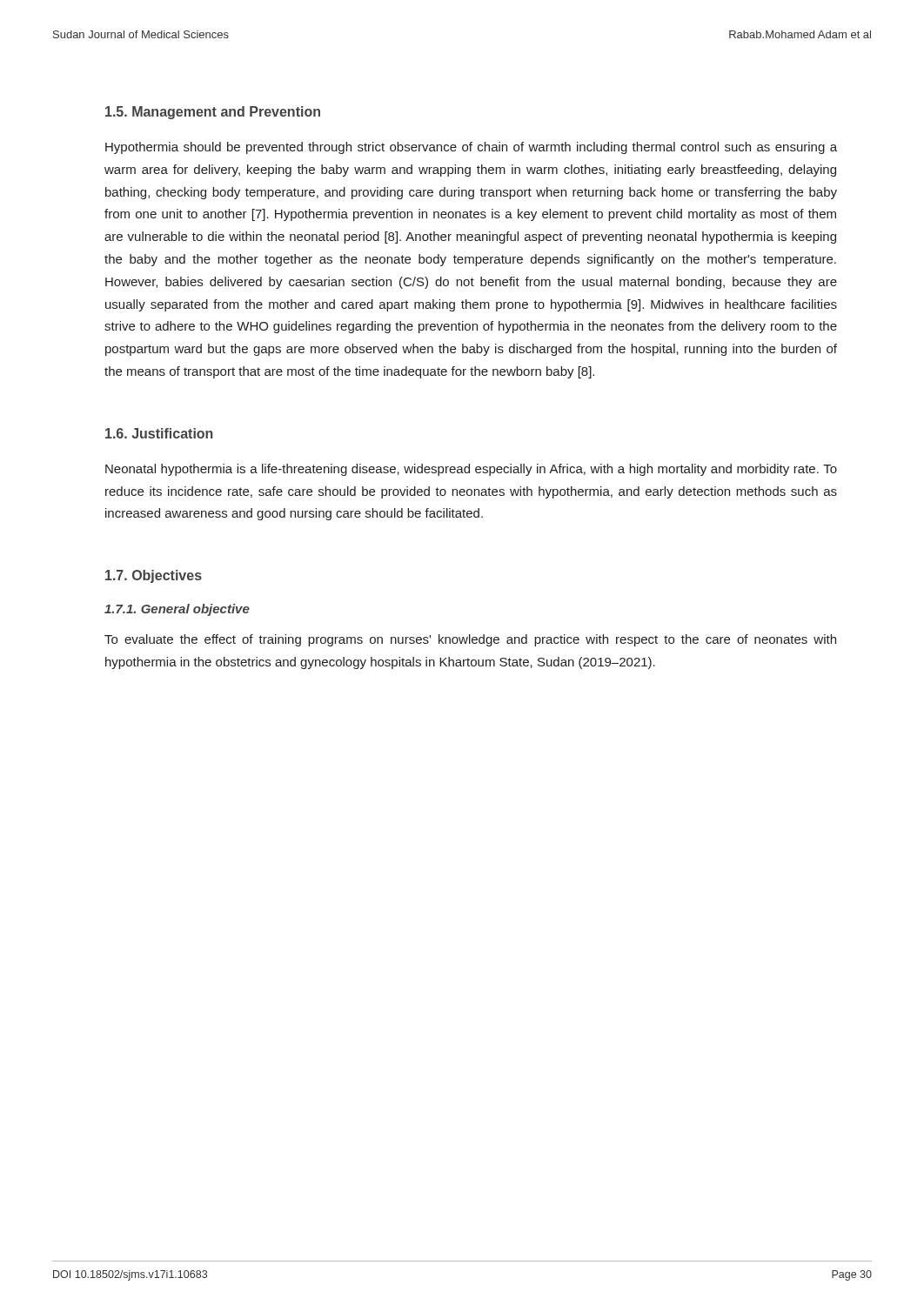924x1305 pixels.
Task: Find the region starting "Hypothermia should be prevented through strict observance"
Action: click(x=471, y=259)
